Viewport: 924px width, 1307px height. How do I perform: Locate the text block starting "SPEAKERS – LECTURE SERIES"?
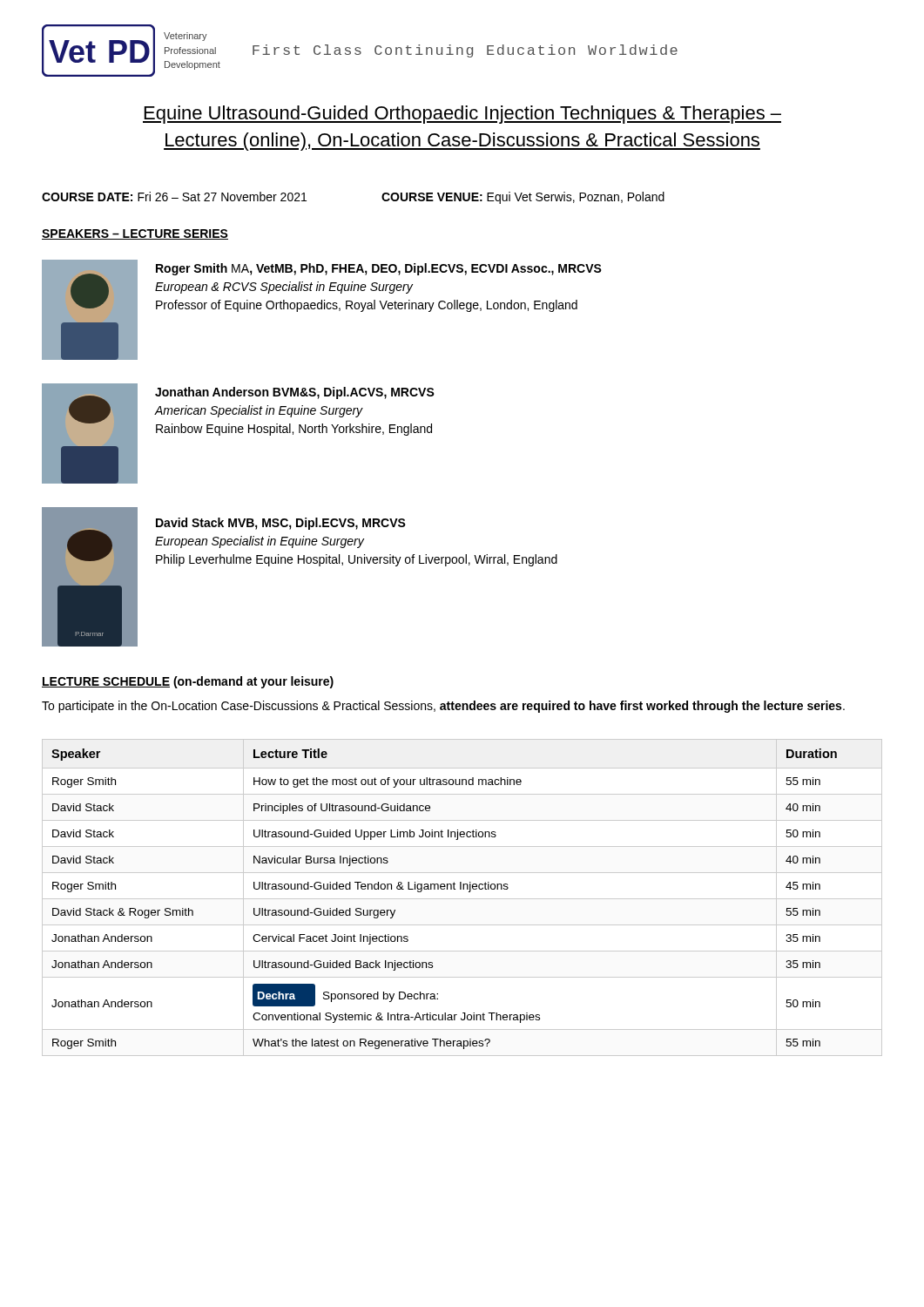point(135,233)
